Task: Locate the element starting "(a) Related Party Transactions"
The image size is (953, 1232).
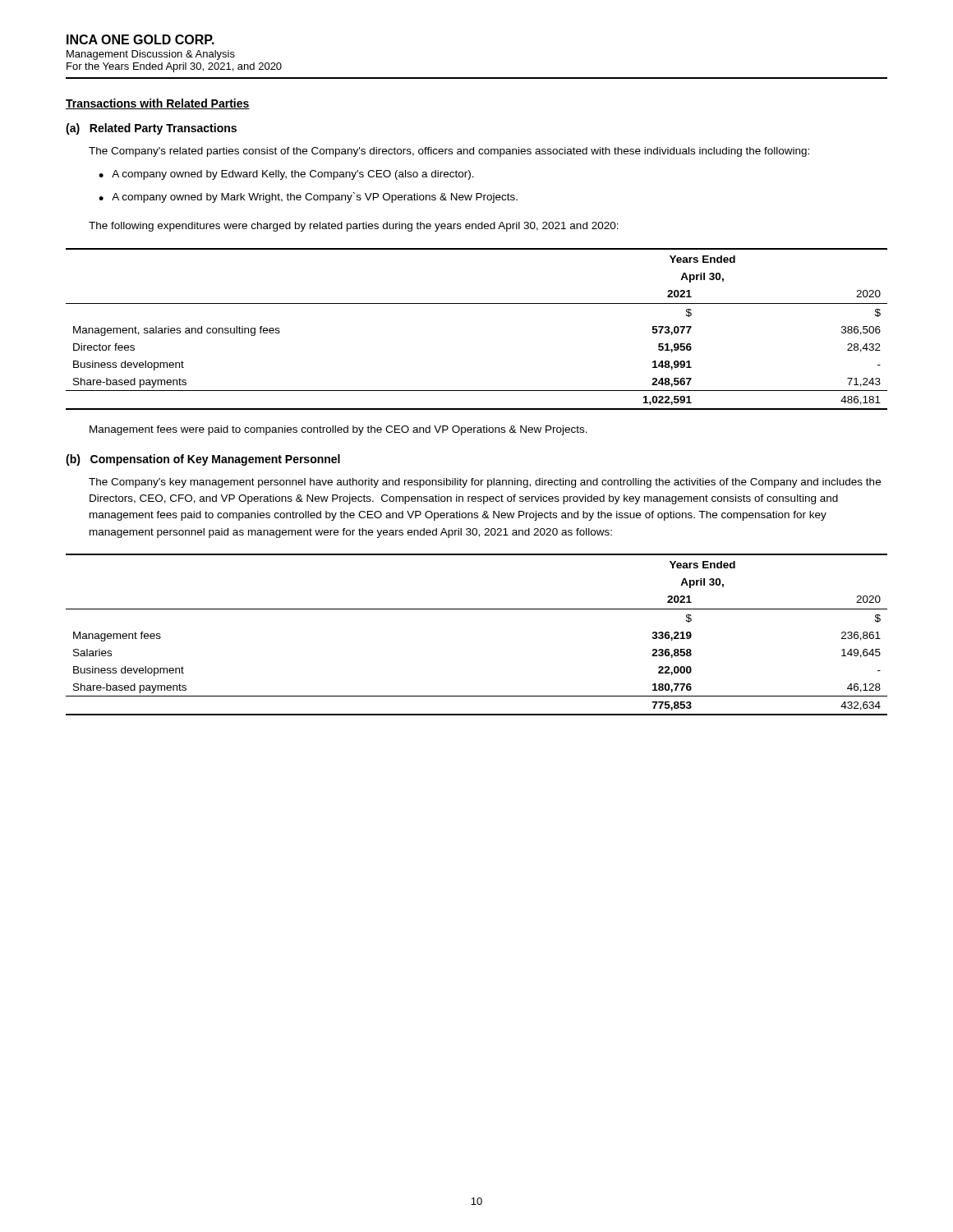Action: pyautogui.click(x=151, y=128)
